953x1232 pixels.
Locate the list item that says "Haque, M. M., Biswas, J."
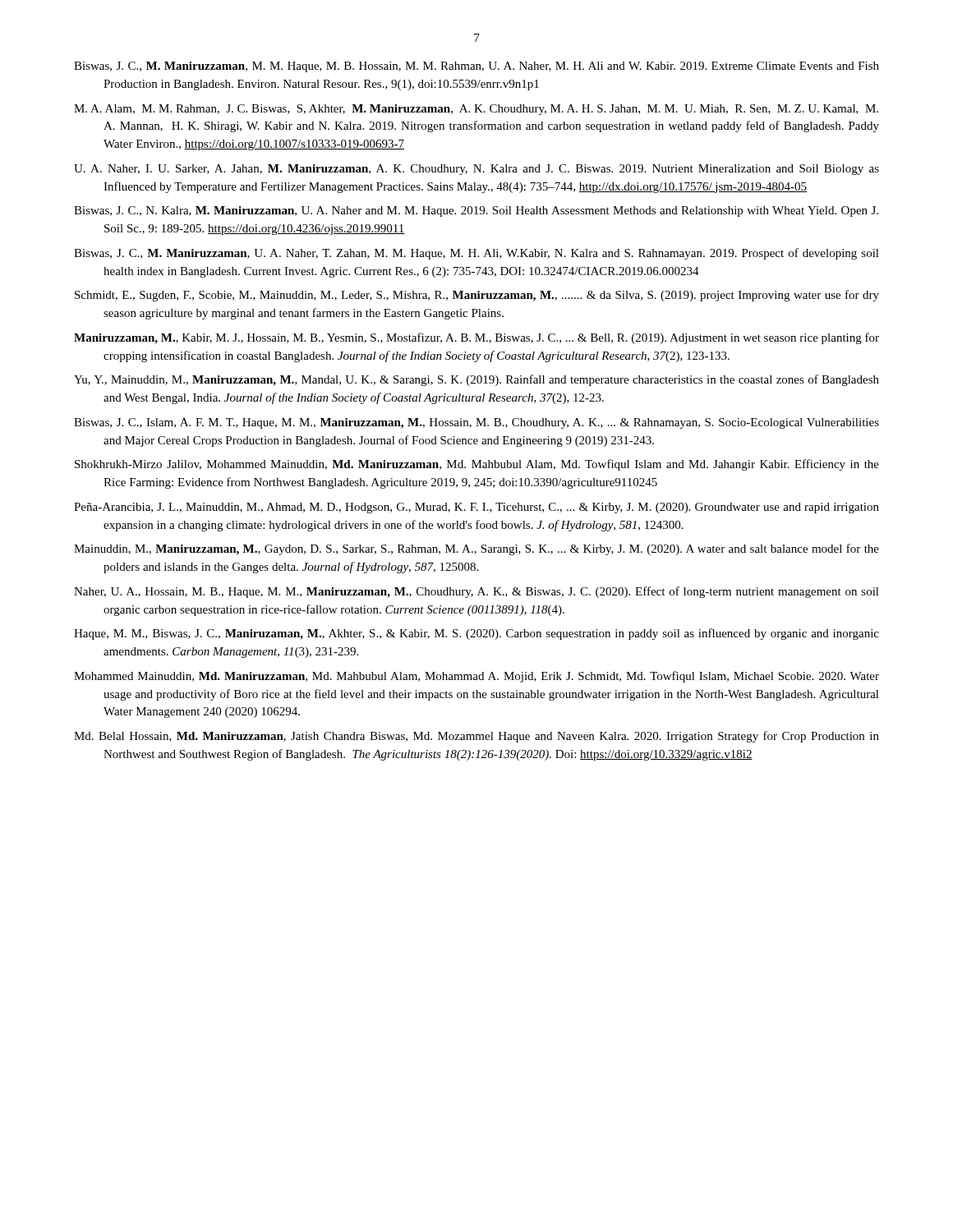pyautogui.click(x=476, y=642)
